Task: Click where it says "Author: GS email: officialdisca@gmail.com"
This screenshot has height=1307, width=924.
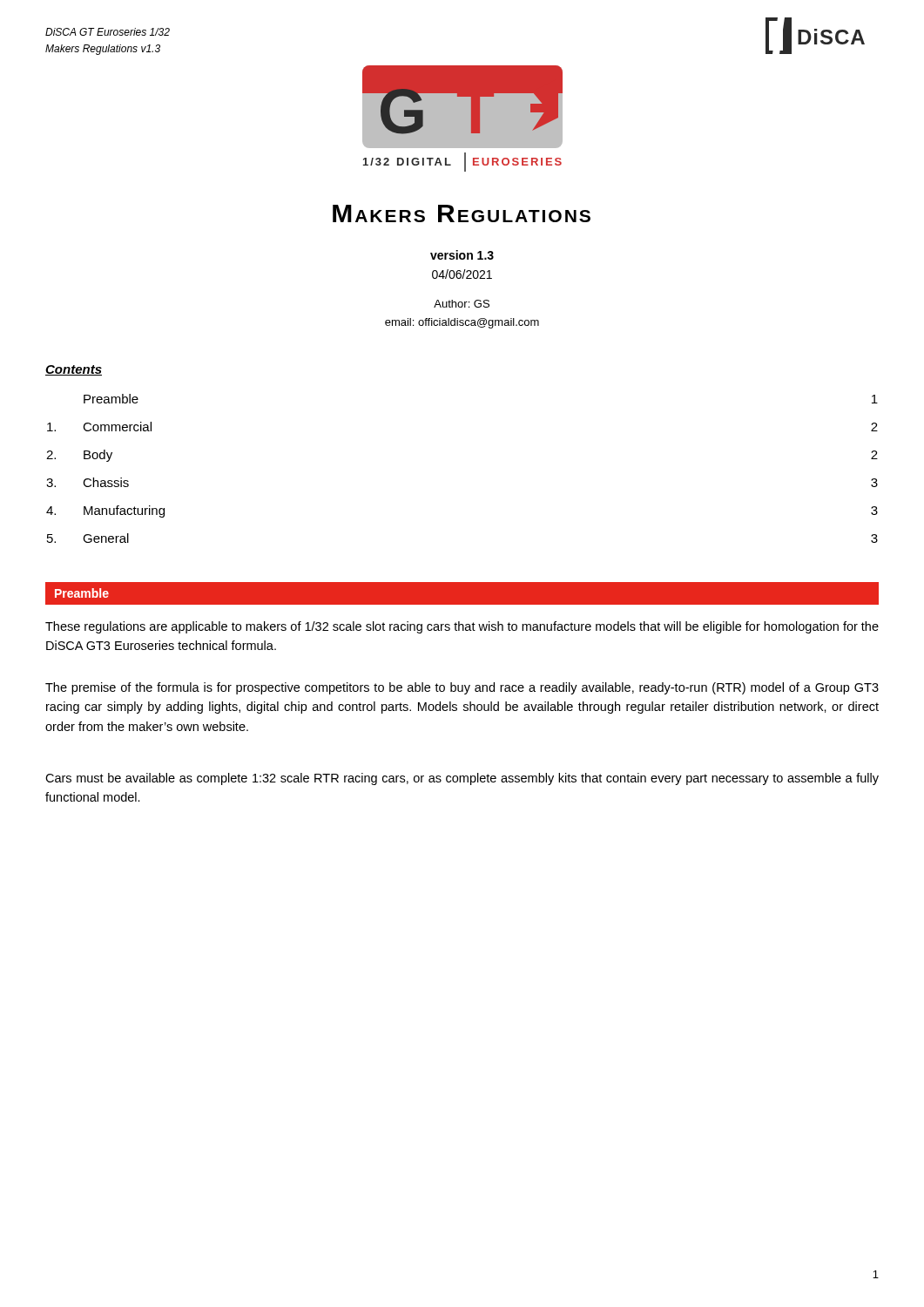Action: point(462,313)
